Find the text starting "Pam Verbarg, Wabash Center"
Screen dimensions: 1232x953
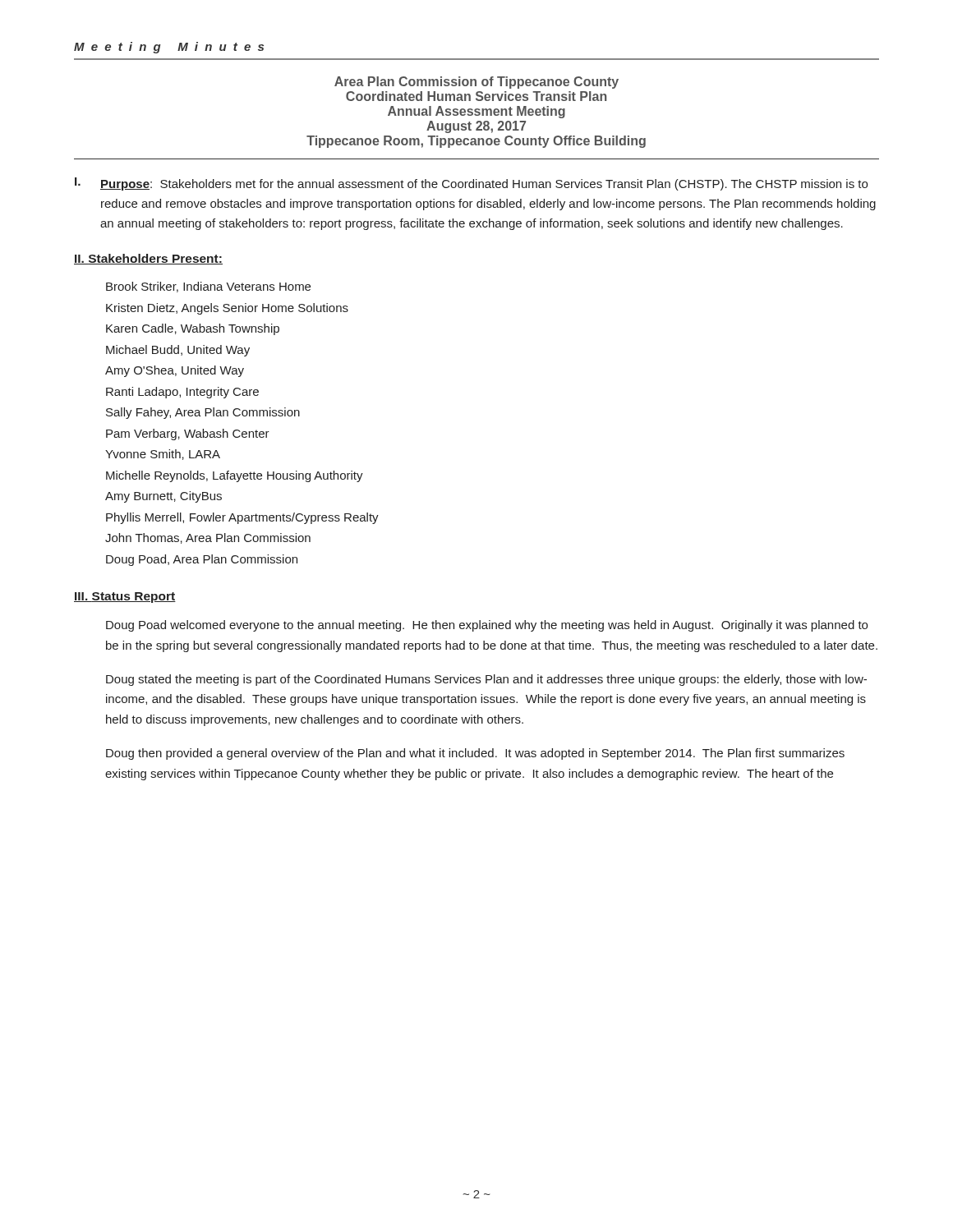point(187,433)
